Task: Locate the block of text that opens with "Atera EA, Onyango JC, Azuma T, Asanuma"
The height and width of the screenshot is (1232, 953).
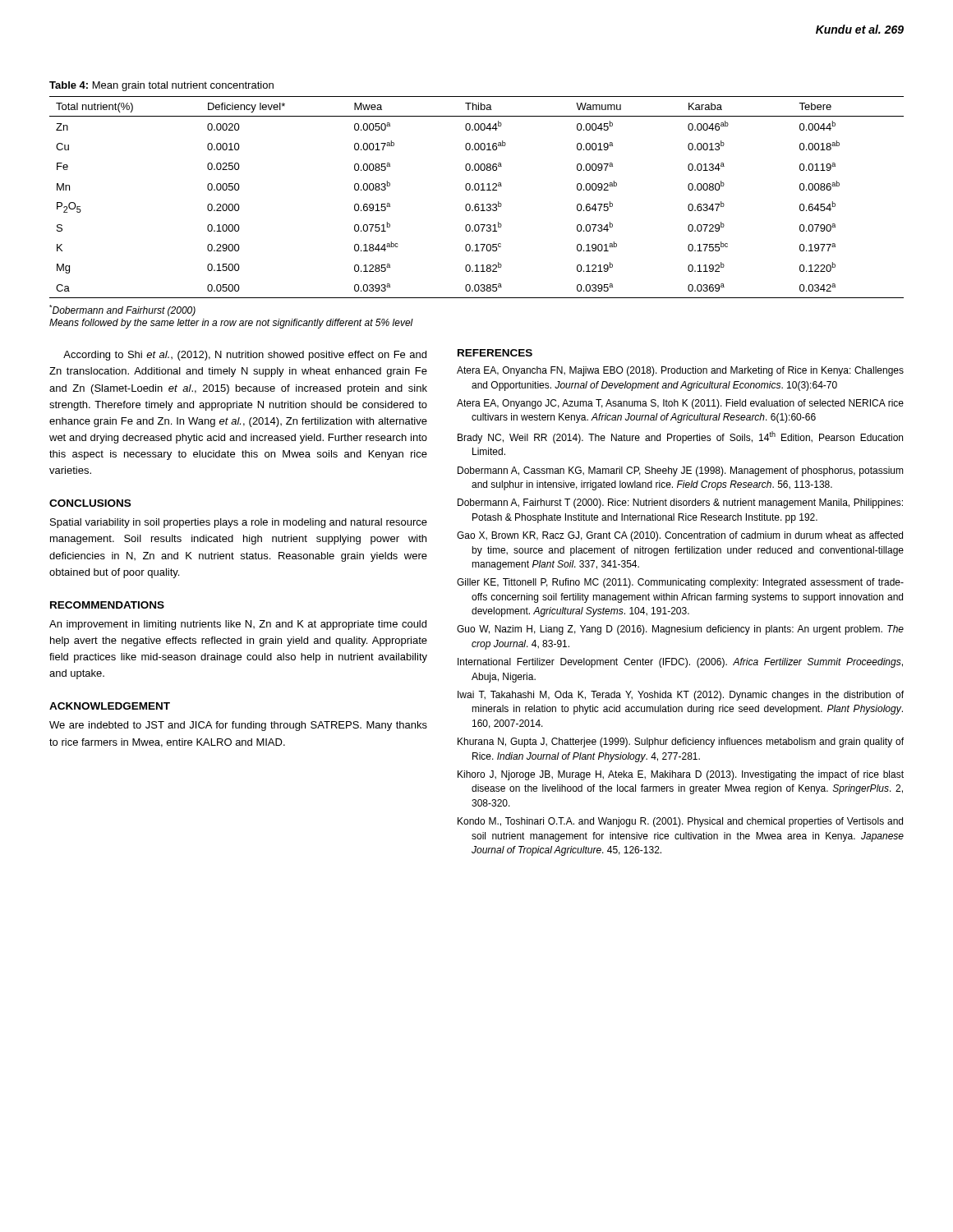Action: coord(680,410)
